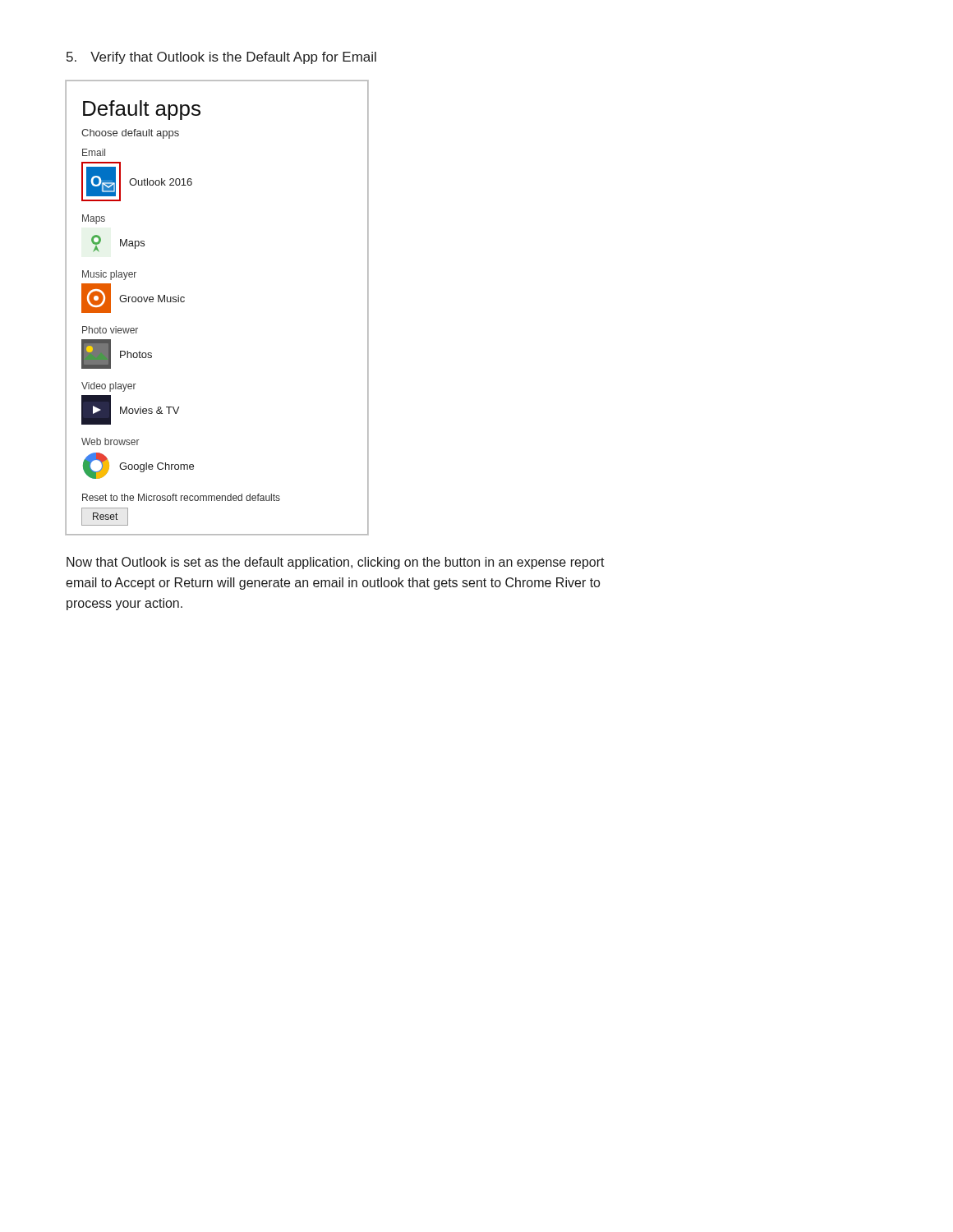
Task: Locate the text block starting "Now that Outlook is set as the"
Action: pyautogui.click(x=335, y=583)
